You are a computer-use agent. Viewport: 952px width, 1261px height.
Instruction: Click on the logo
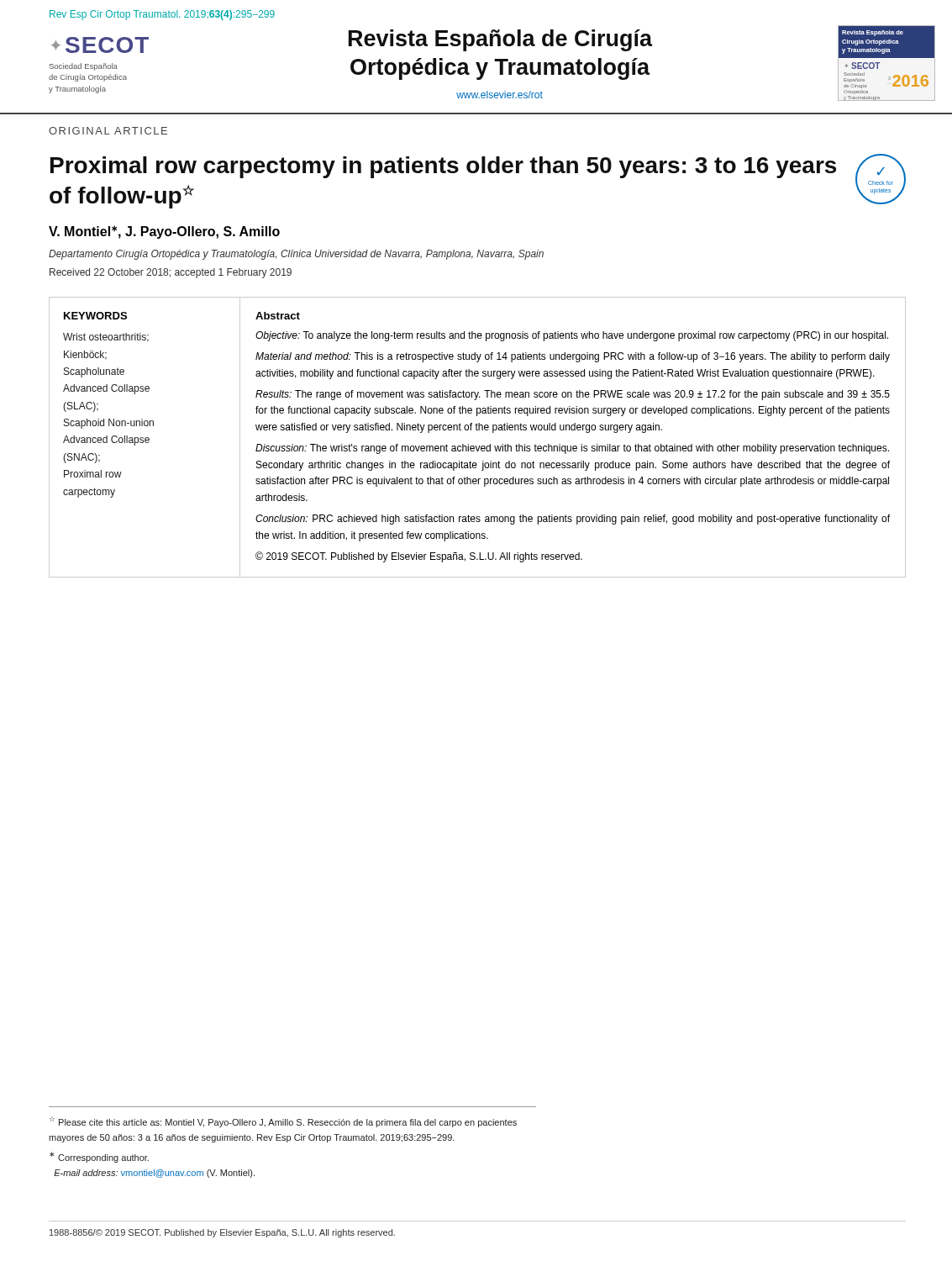click(x=111, y=63)
